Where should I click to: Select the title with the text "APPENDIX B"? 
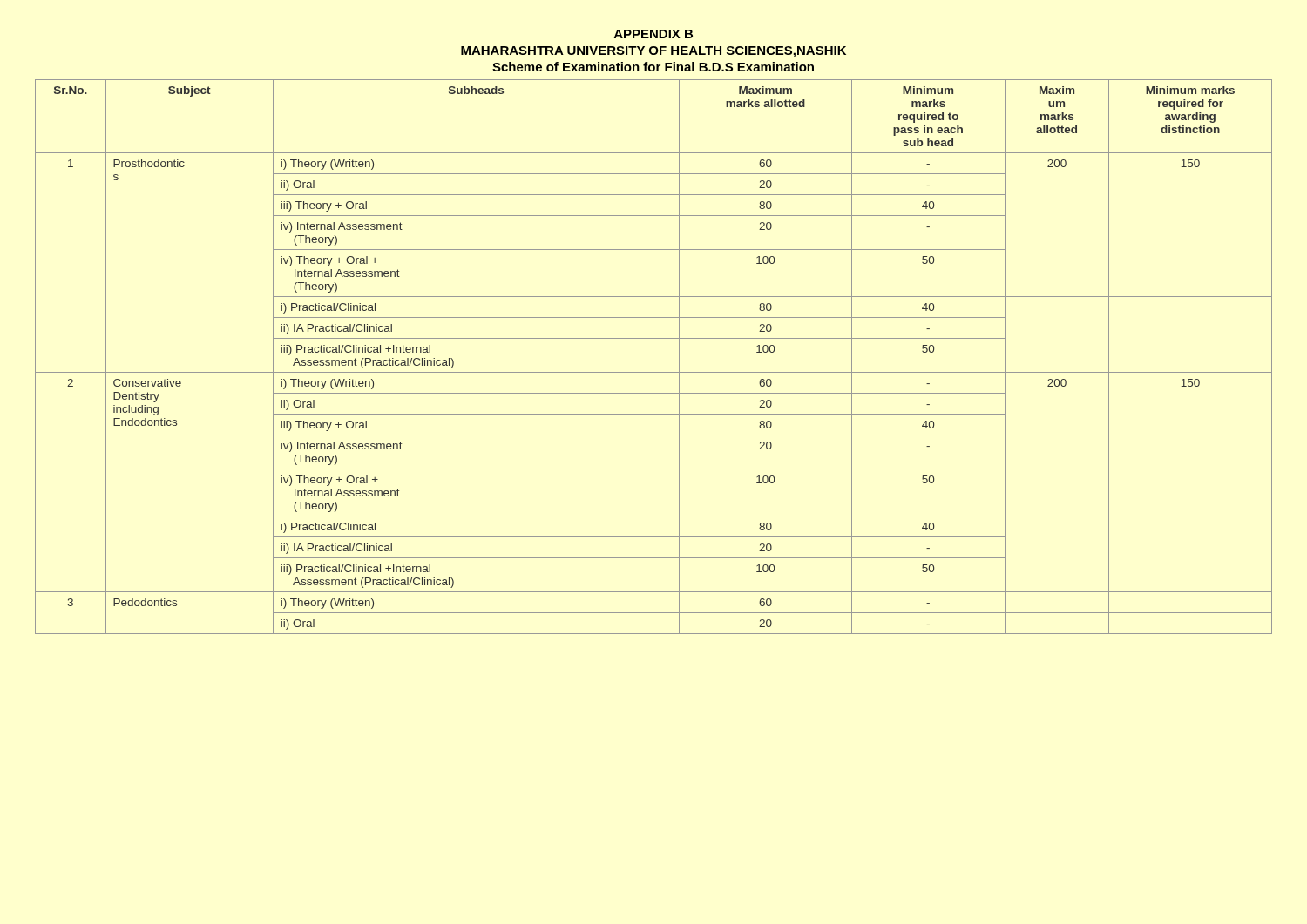(654, 34)
